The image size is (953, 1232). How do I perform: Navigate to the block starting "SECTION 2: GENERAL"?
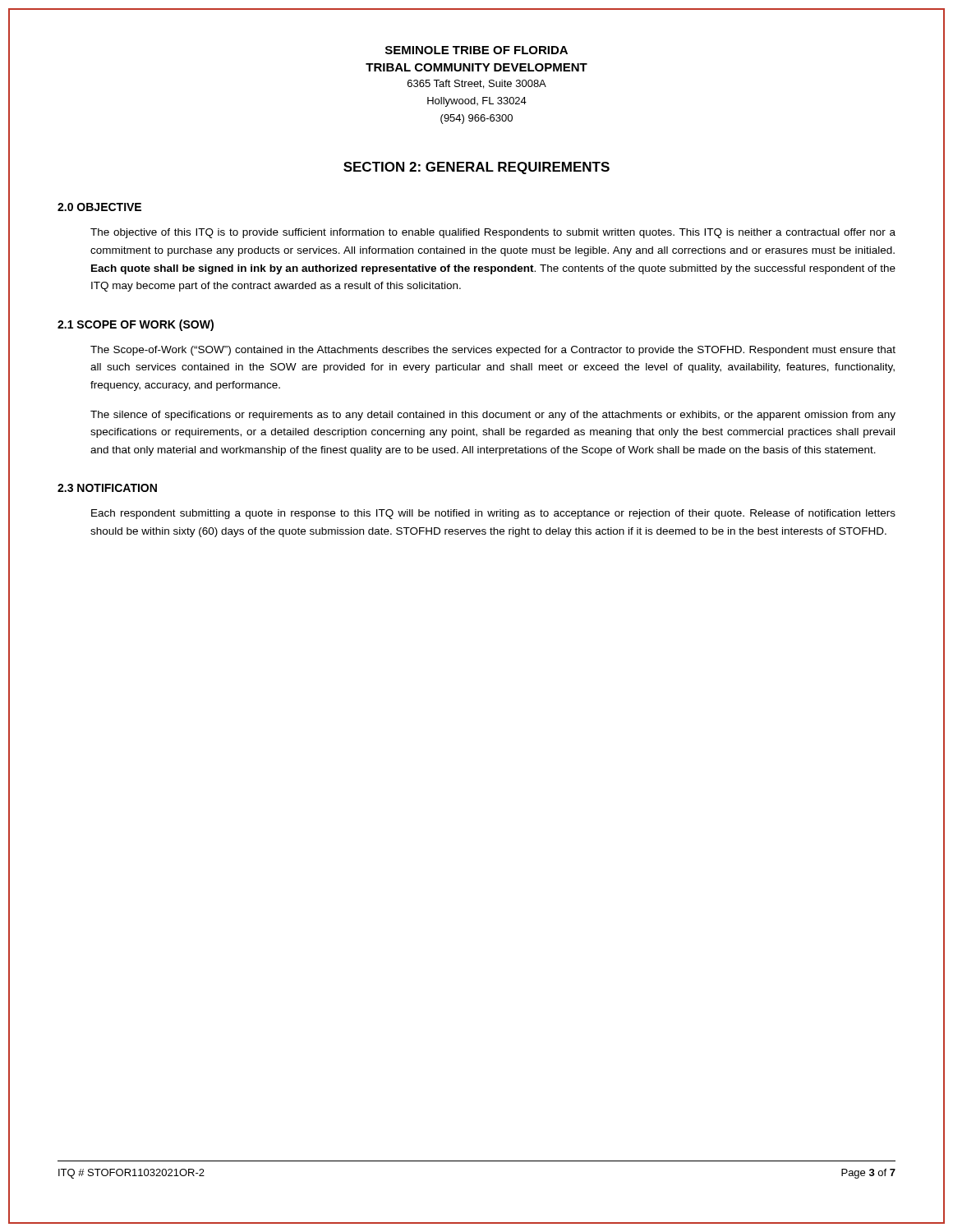point(476,167)
